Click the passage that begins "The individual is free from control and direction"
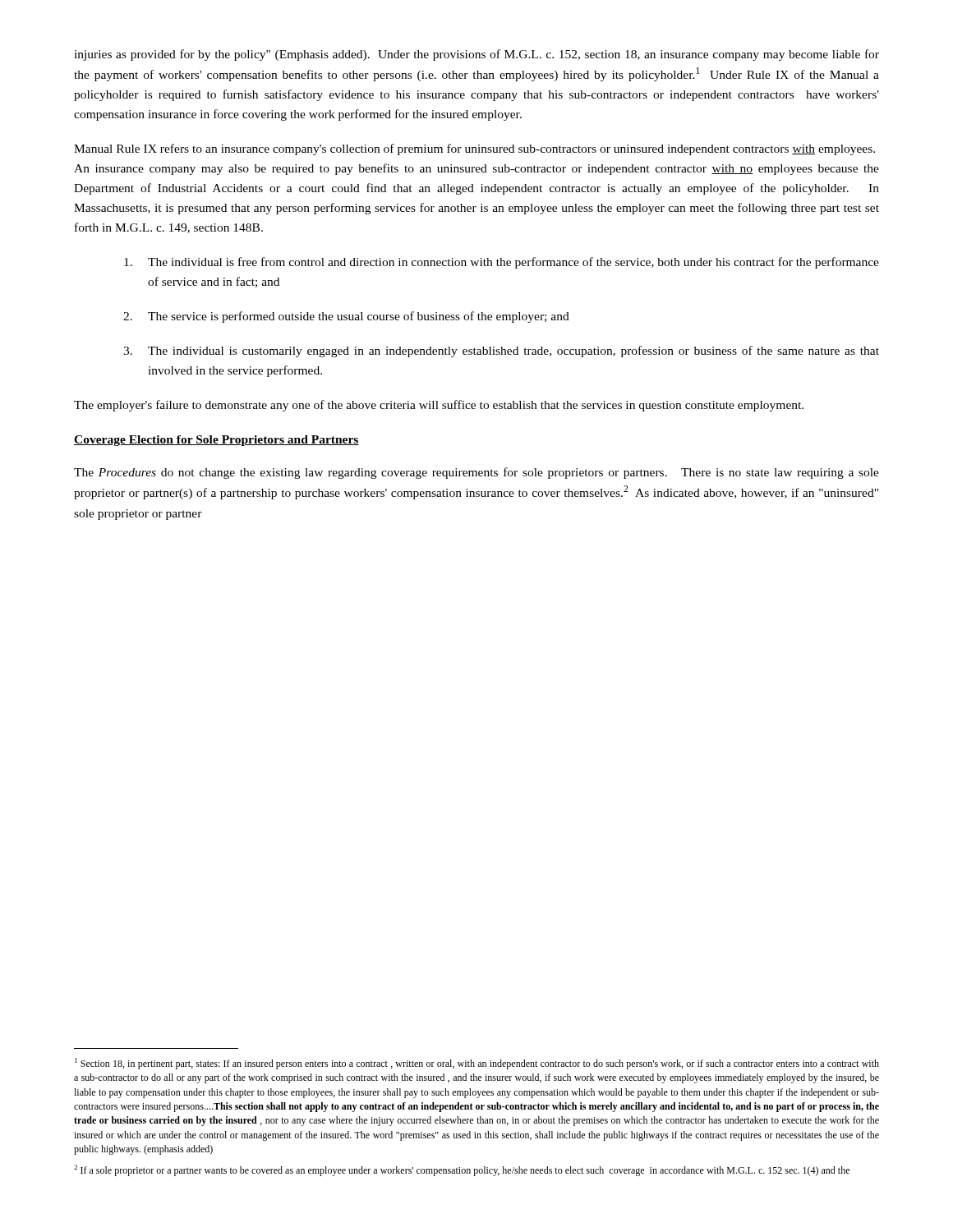Viewport: 953px width, 1232px height. point(501,272)
